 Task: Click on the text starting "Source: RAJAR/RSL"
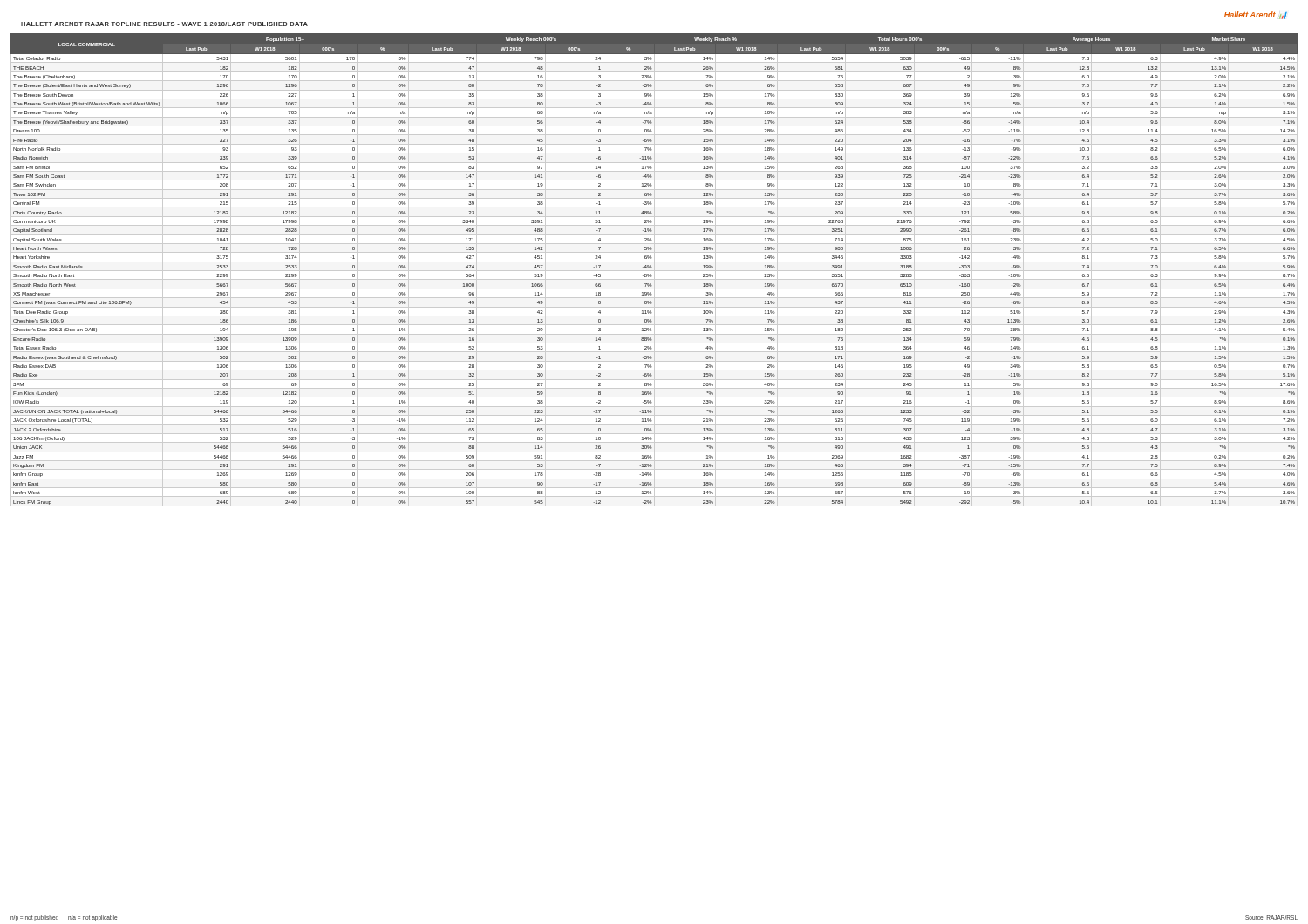tap(1271, 917)
